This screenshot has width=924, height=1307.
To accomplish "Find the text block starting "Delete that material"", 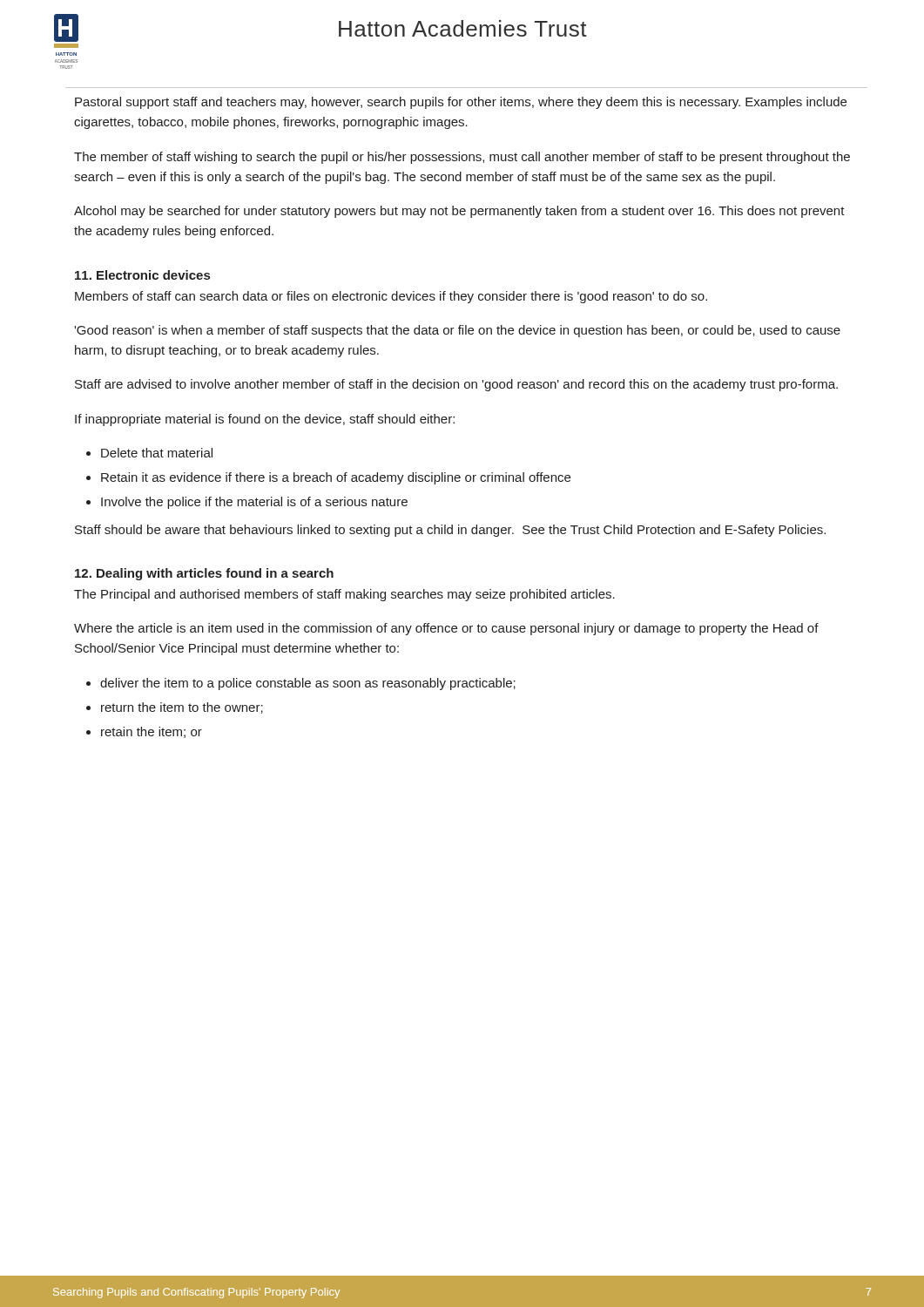I will (157, 452).
